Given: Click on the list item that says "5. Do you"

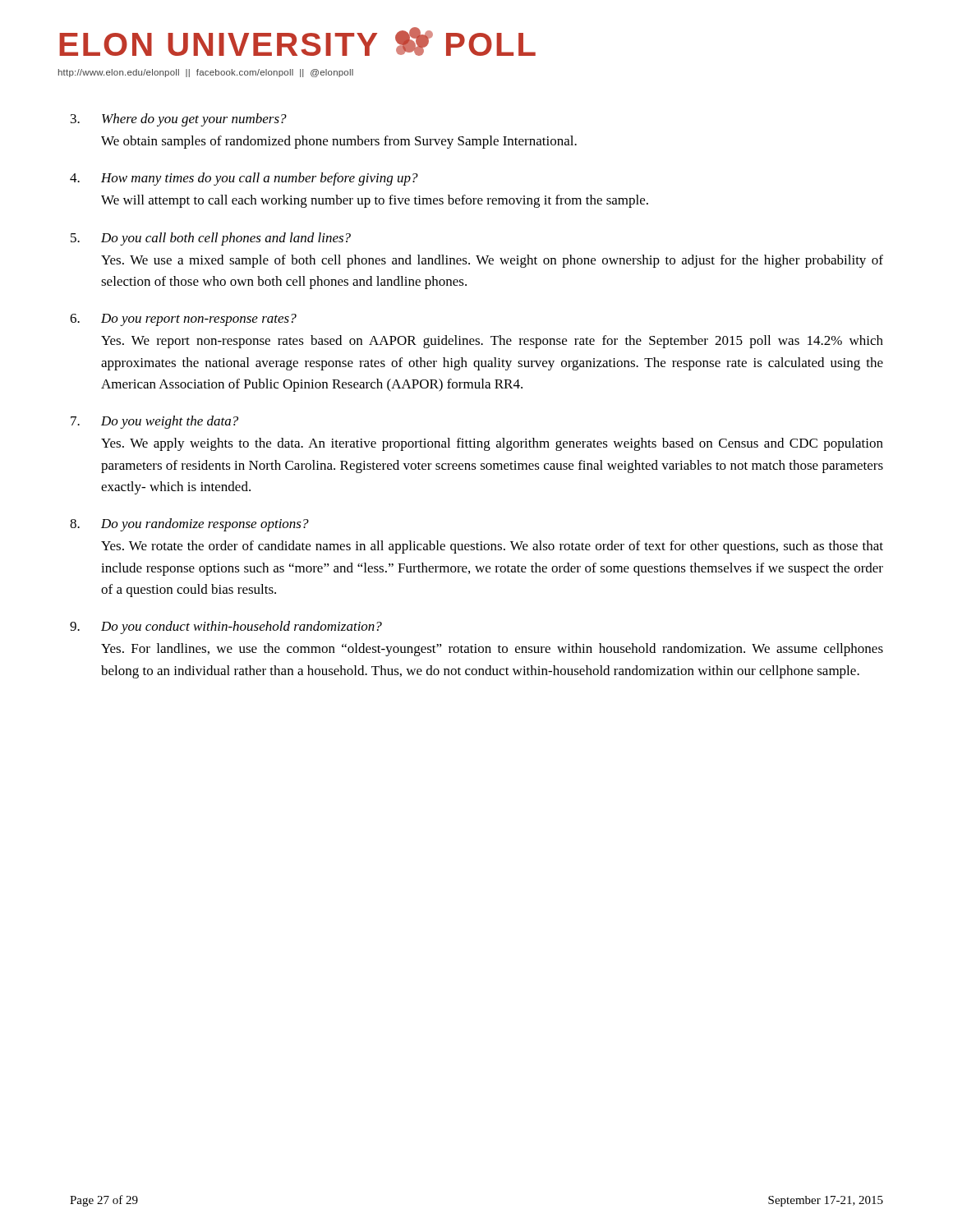Looking at the screenshot, I should click(476, 261).
